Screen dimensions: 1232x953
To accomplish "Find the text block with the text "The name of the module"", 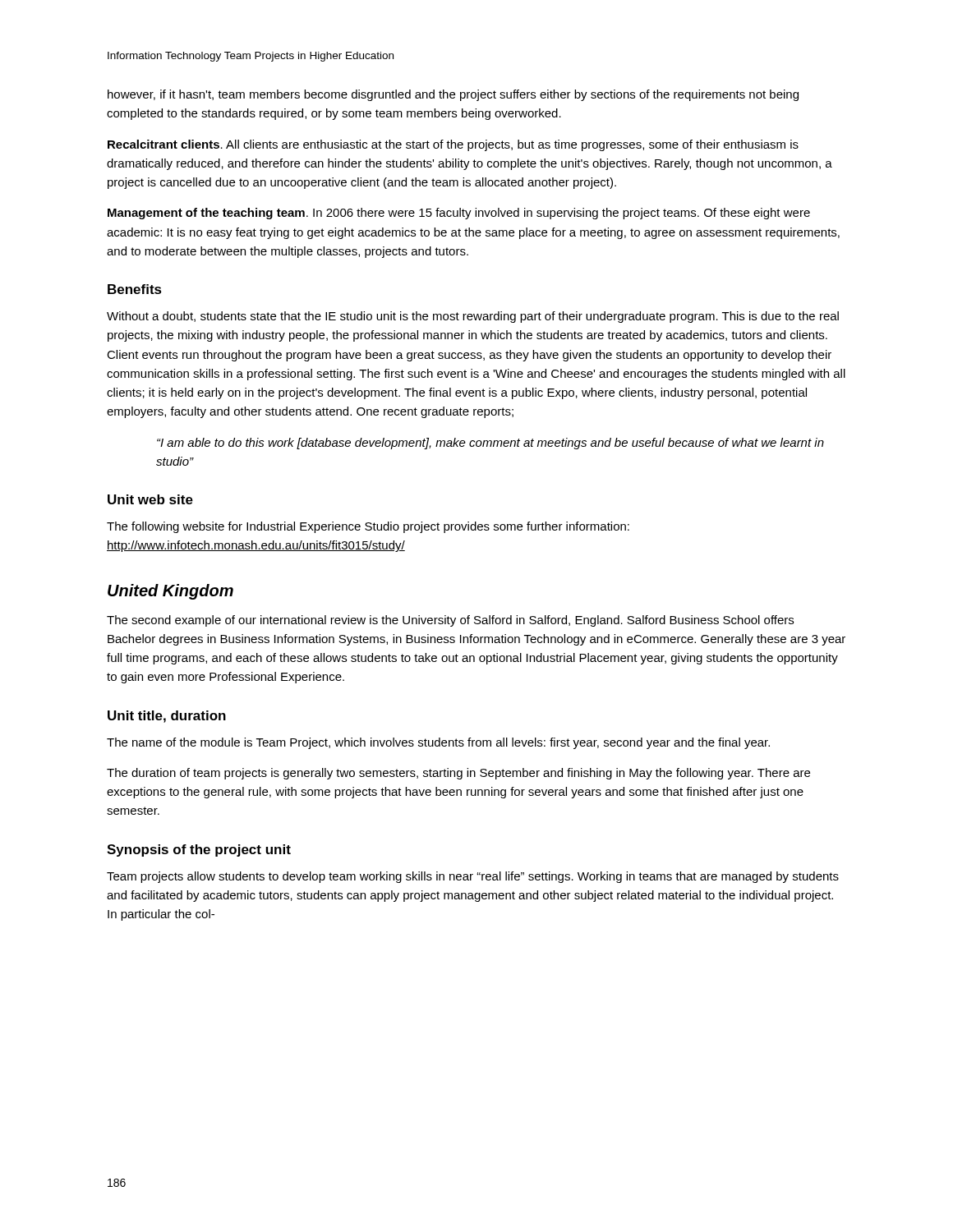I will click(439, 742).
